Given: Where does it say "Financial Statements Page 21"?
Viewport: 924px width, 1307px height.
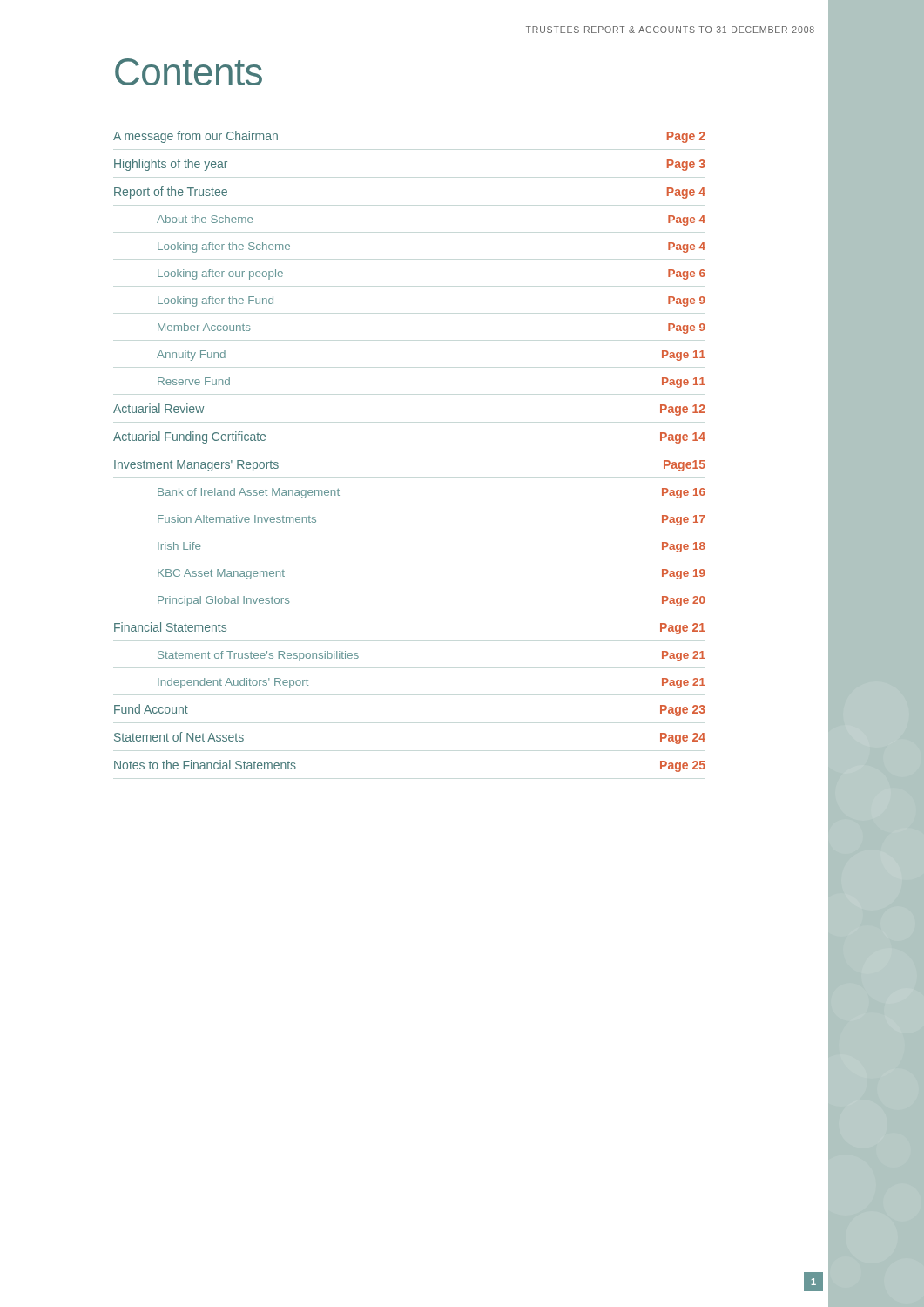Looking at the screenshot, I should click(x=171, y=628).
